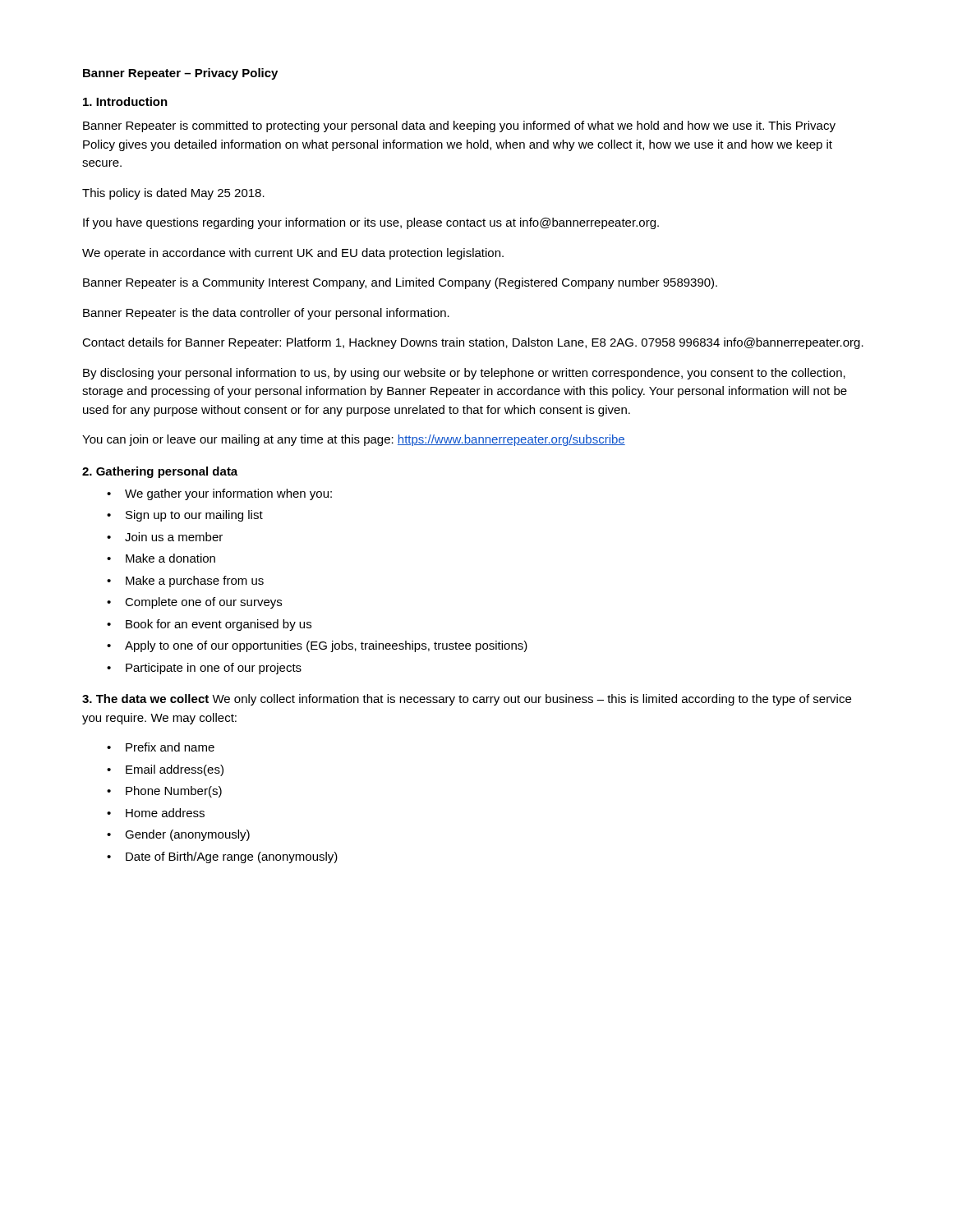Image resolution: width=953 pixels, height=1232 pixels.
Task: Click on the passage starting "•Gender (anonymously)"
Action: pos(179,835)
